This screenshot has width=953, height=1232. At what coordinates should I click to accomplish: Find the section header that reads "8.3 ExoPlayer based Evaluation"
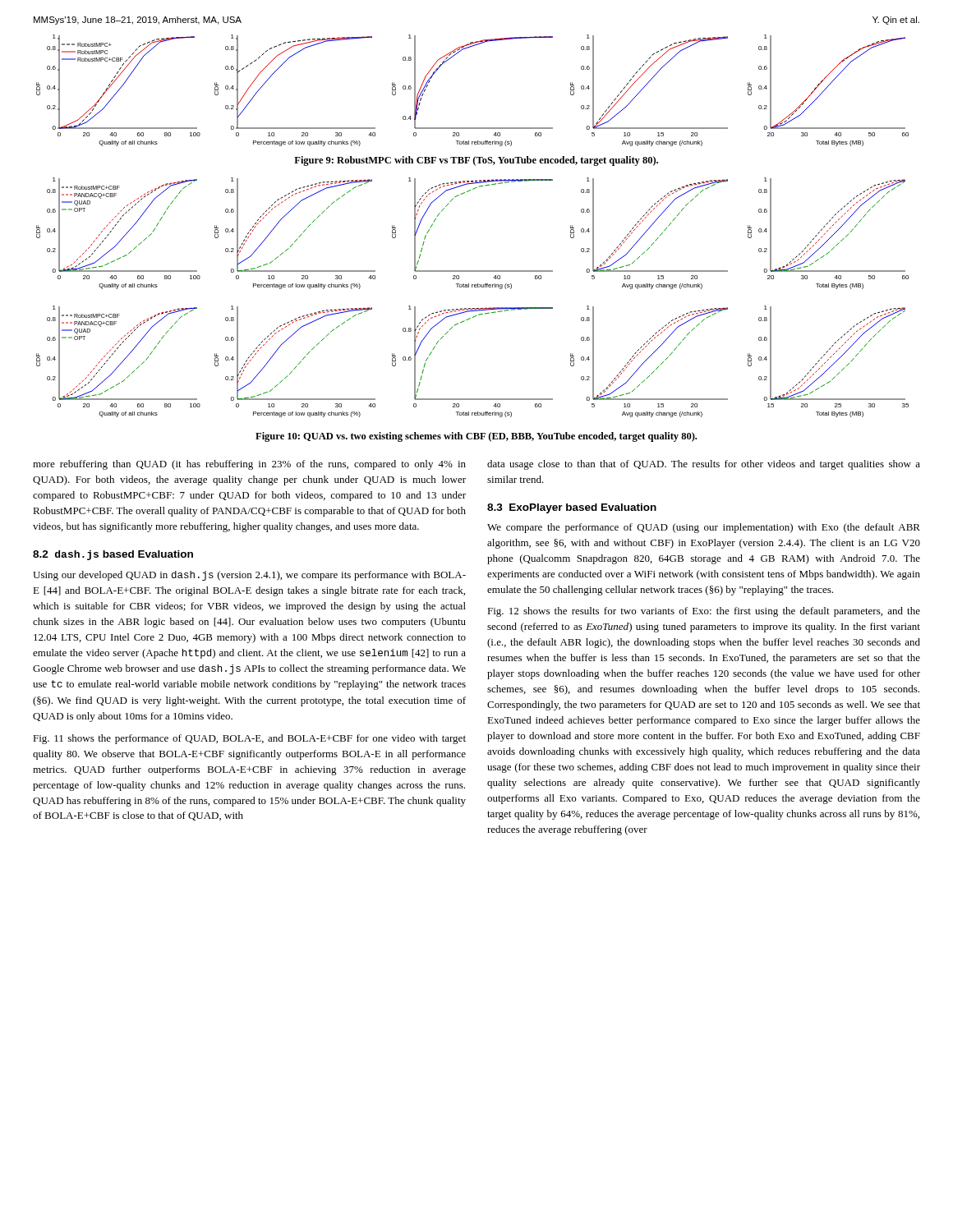pos(572,507)
